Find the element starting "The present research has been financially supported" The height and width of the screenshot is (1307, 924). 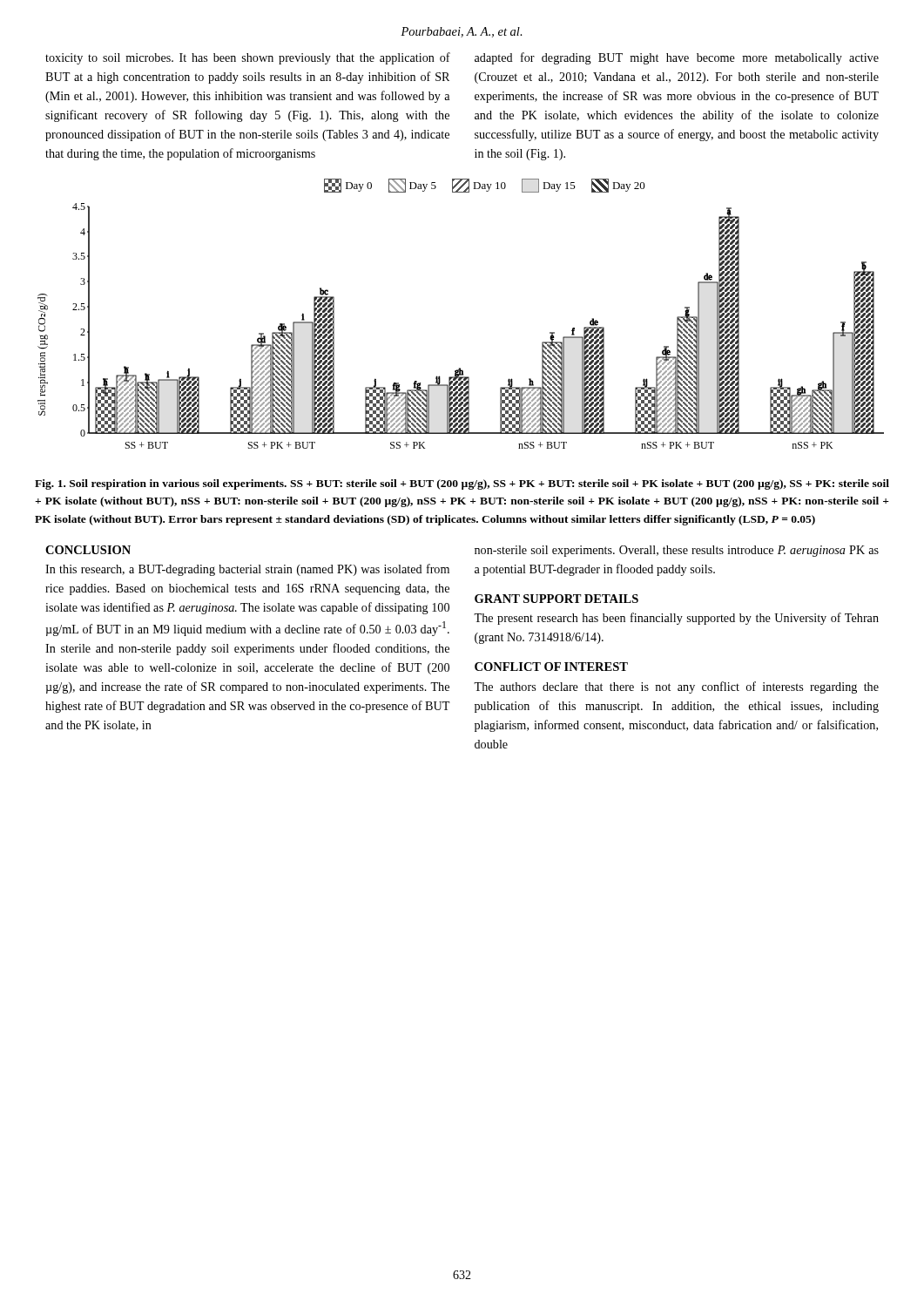point(676,628)
